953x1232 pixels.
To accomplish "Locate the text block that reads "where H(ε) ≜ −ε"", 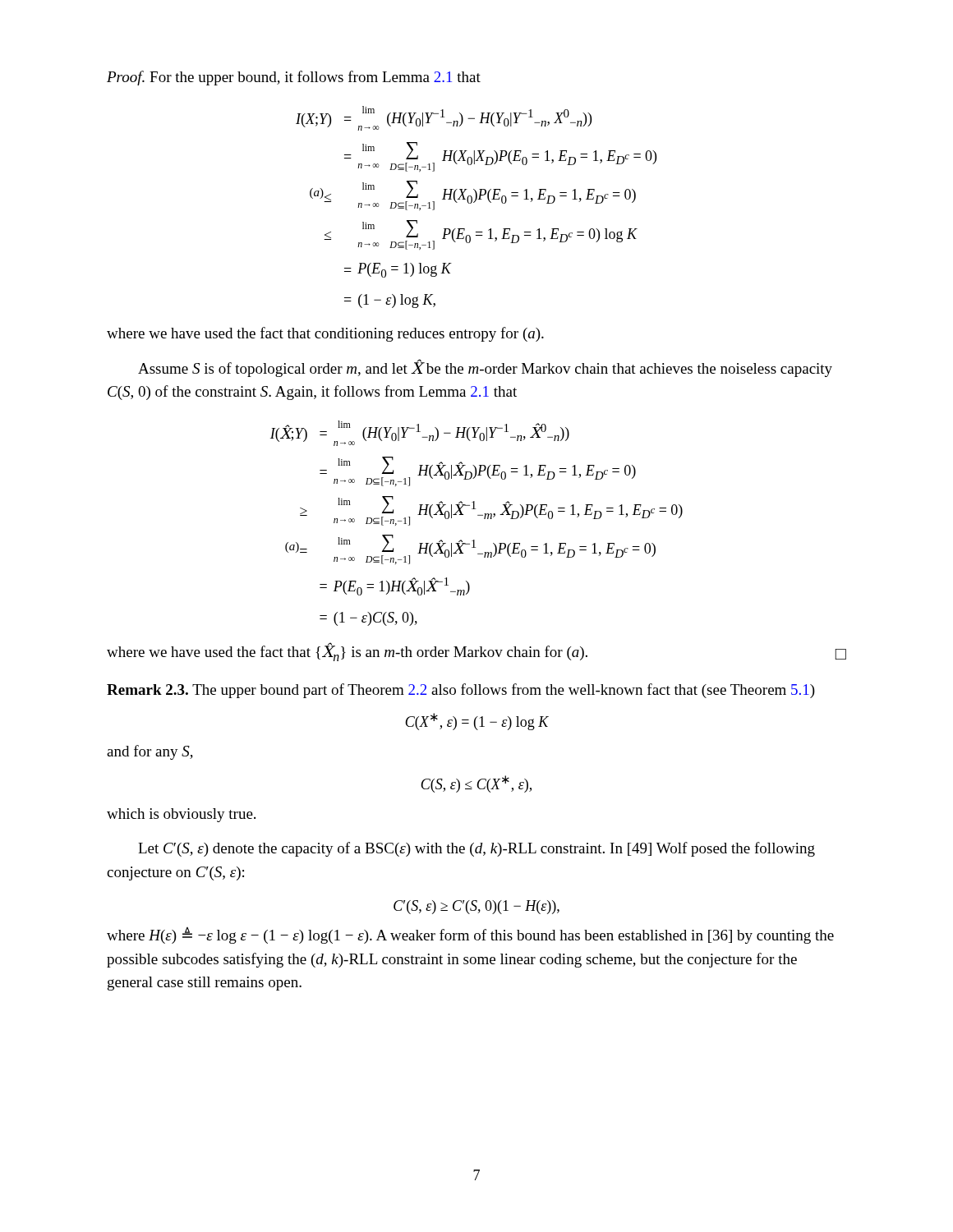I will tap(470, 959).
